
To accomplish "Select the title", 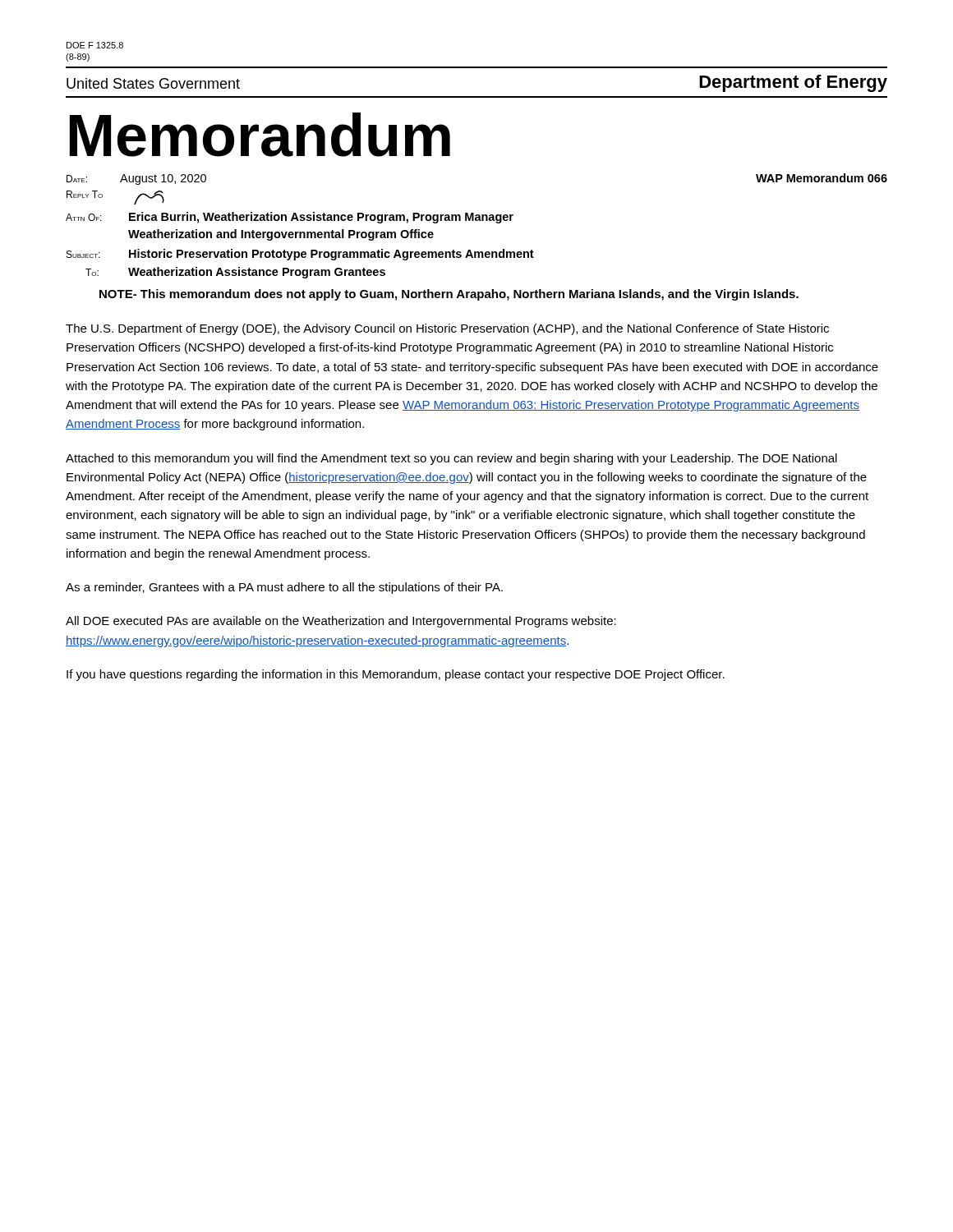I will (x=260, y=135).
